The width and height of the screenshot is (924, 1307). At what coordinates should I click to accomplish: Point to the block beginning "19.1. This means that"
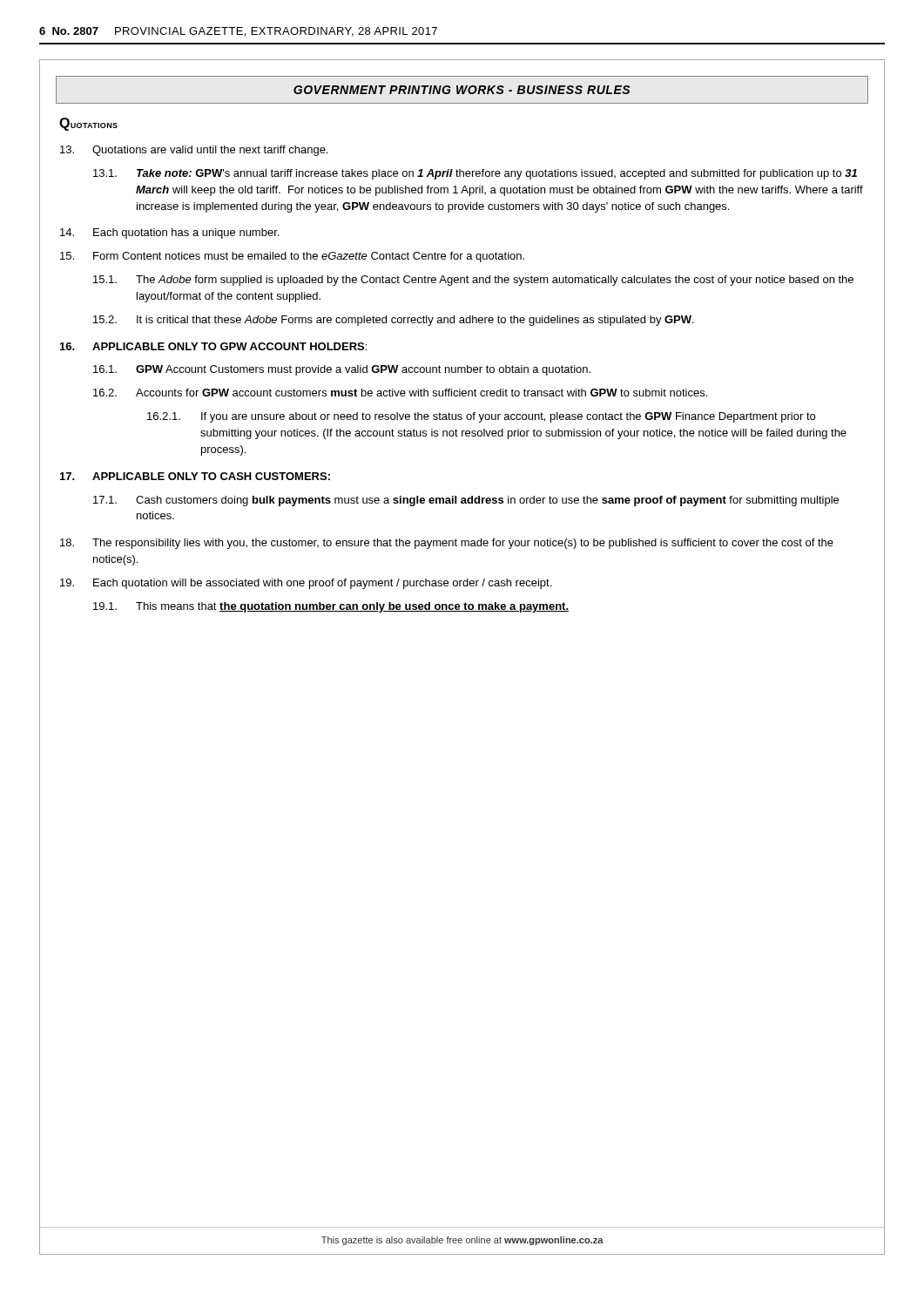(479, 607)
